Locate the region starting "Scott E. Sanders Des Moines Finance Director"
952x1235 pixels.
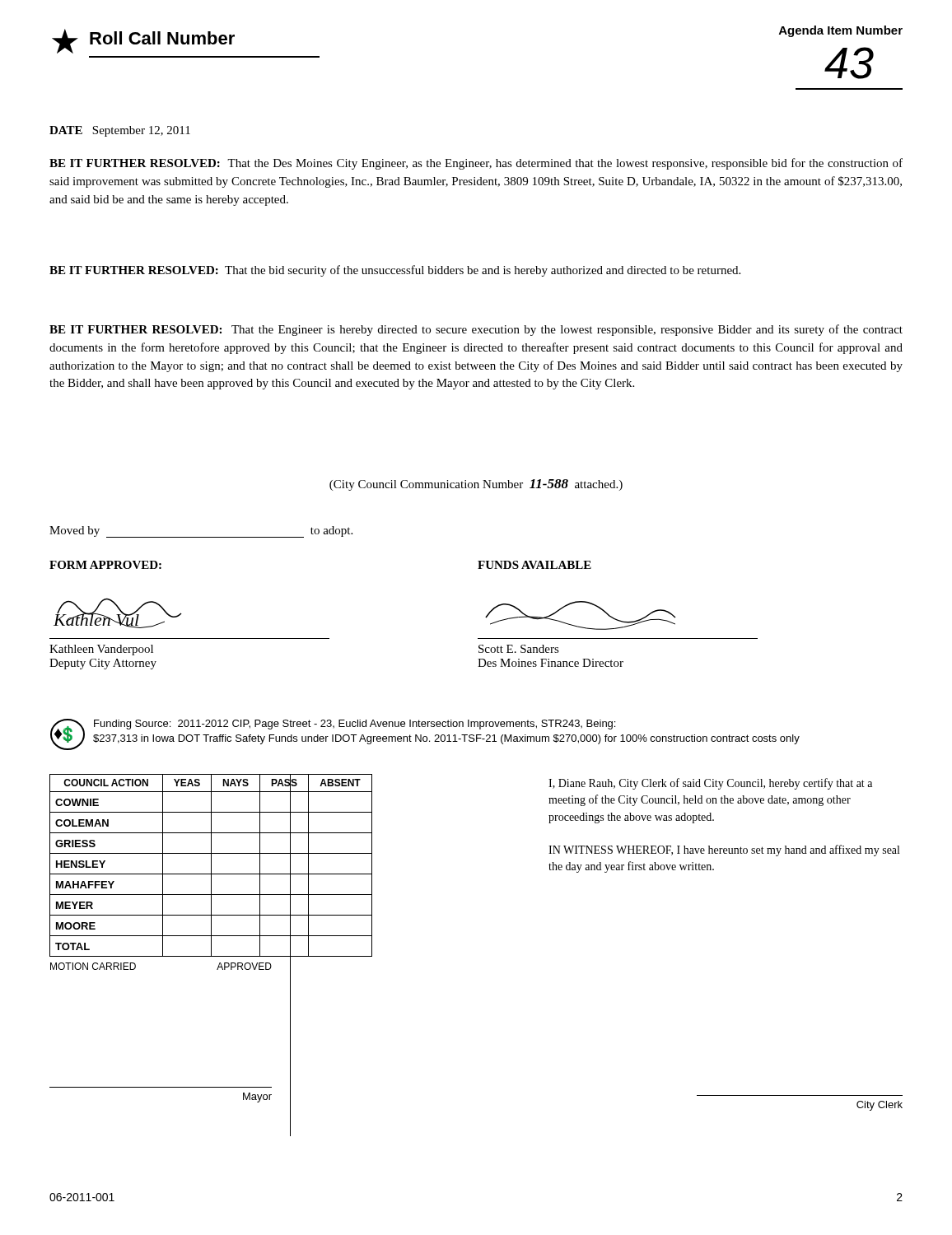pos(626,623)
